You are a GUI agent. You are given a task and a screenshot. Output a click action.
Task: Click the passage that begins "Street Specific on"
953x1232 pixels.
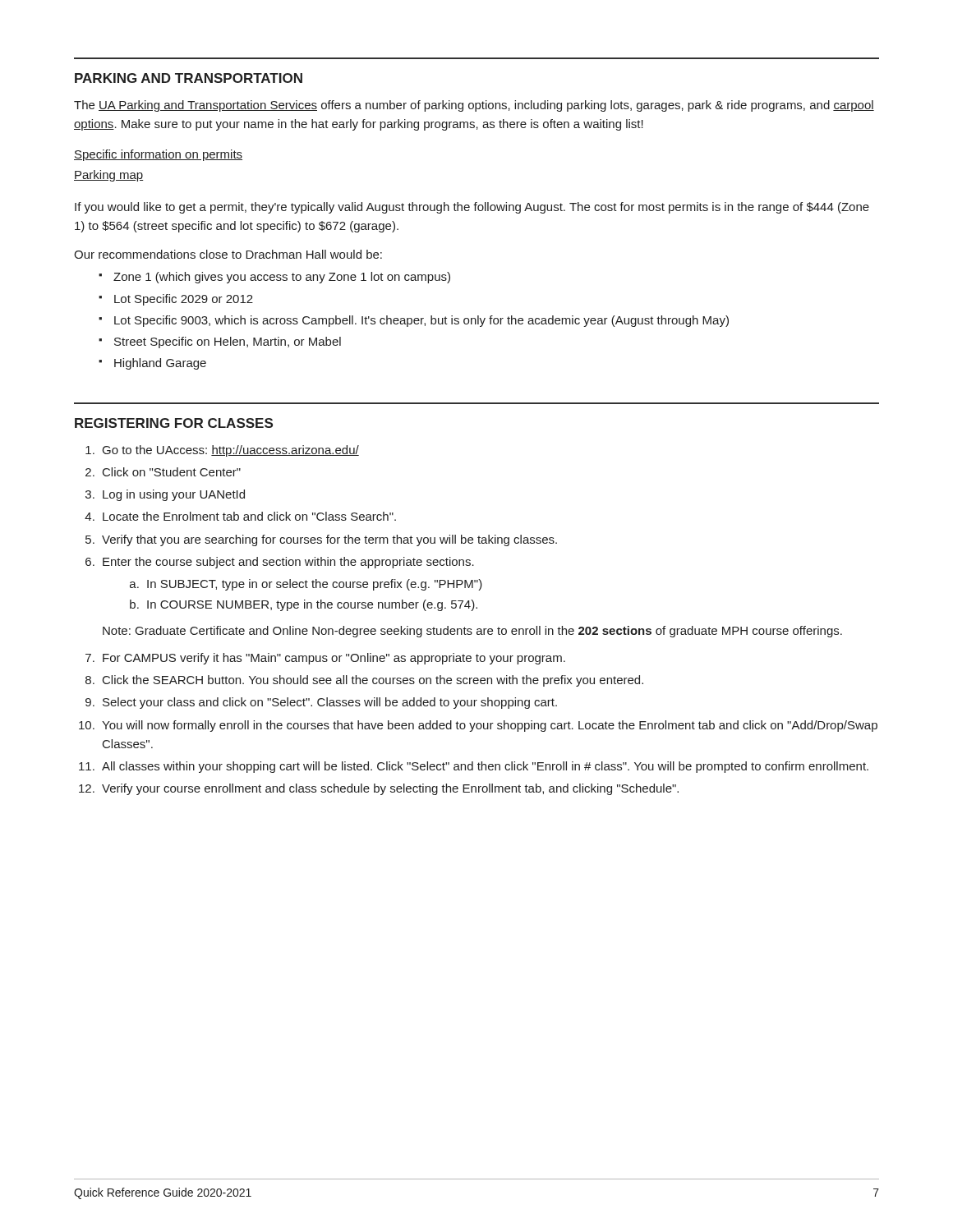point(227,341)
